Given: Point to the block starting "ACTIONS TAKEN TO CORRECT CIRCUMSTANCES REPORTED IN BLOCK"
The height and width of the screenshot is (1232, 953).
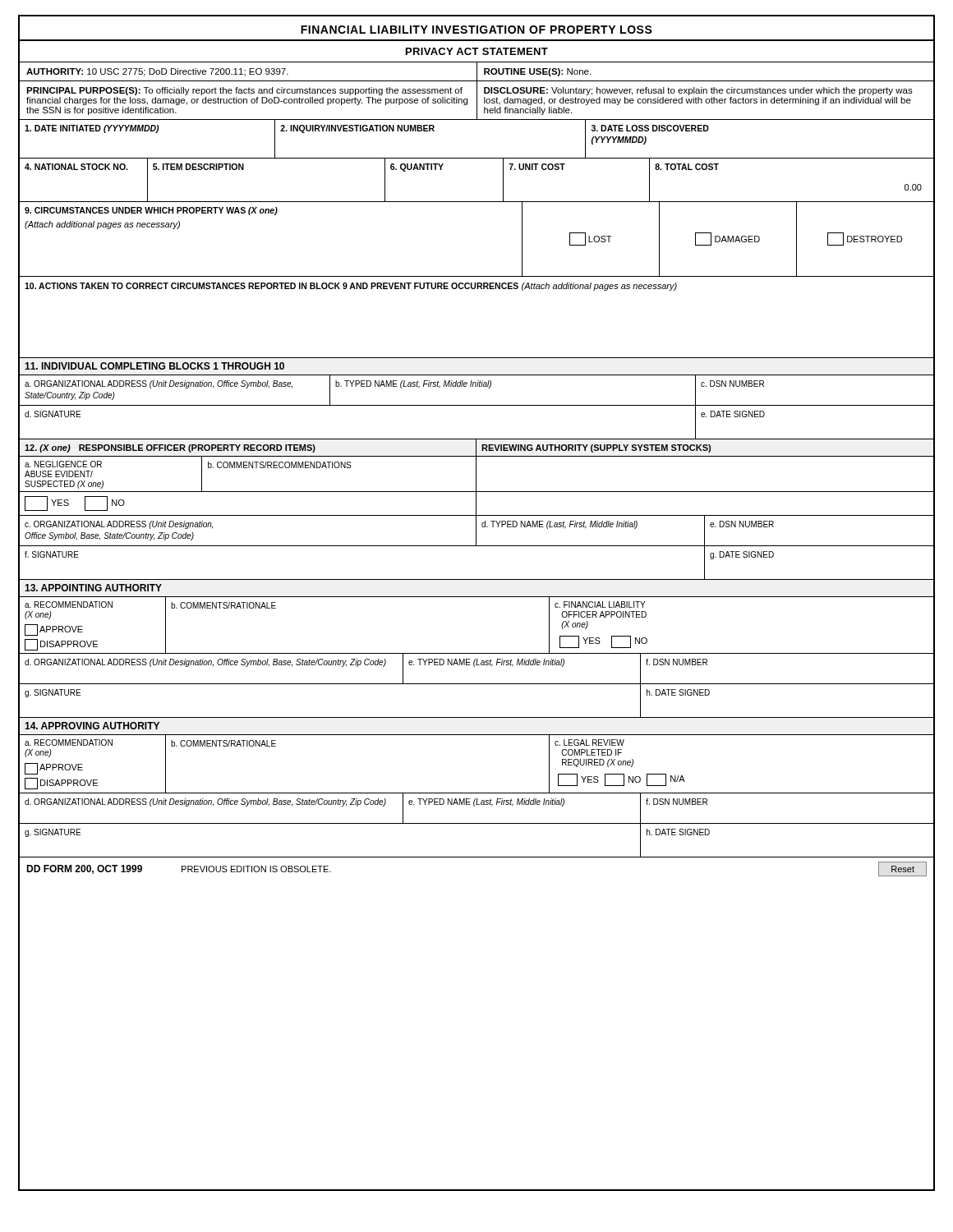Looking at the screenshot, I should pyautogui.click(x=351, y=287).
